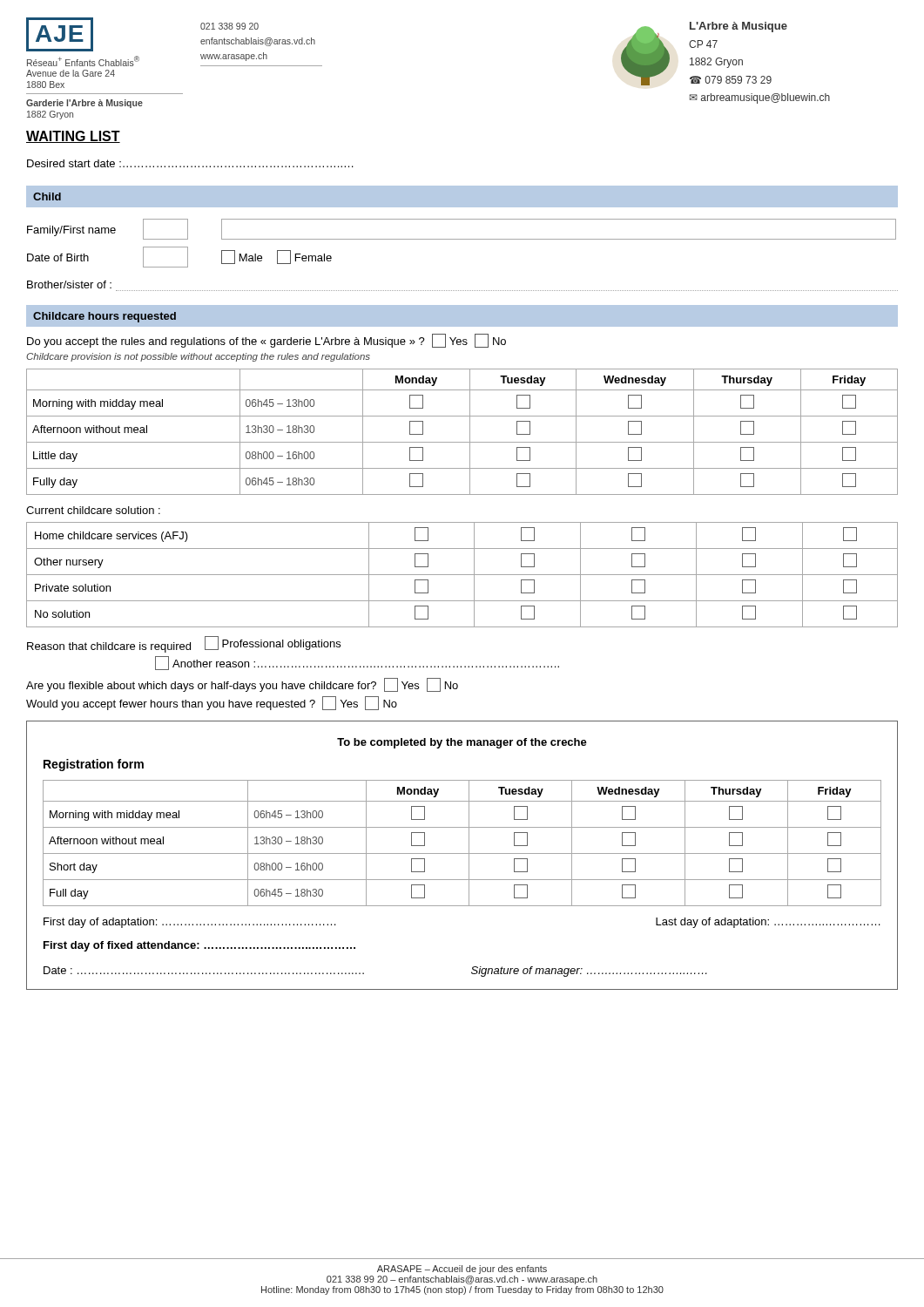924x1307 pixels.
Task: Select the table that reads "Little day"
Action: 462,432
